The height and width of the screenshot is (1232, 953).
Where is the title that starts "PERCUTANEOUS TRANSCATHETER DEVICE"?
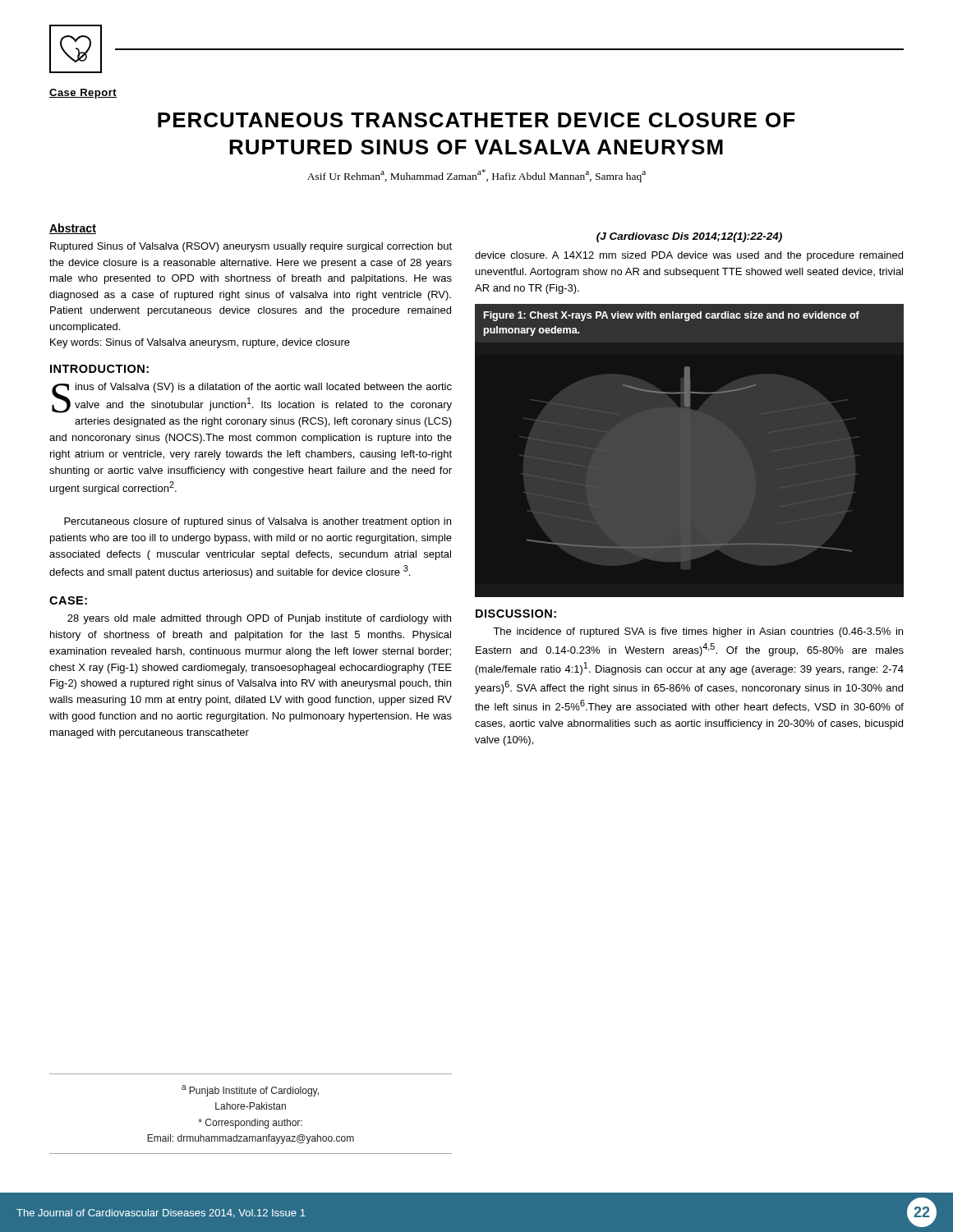[x=476, y=145]
